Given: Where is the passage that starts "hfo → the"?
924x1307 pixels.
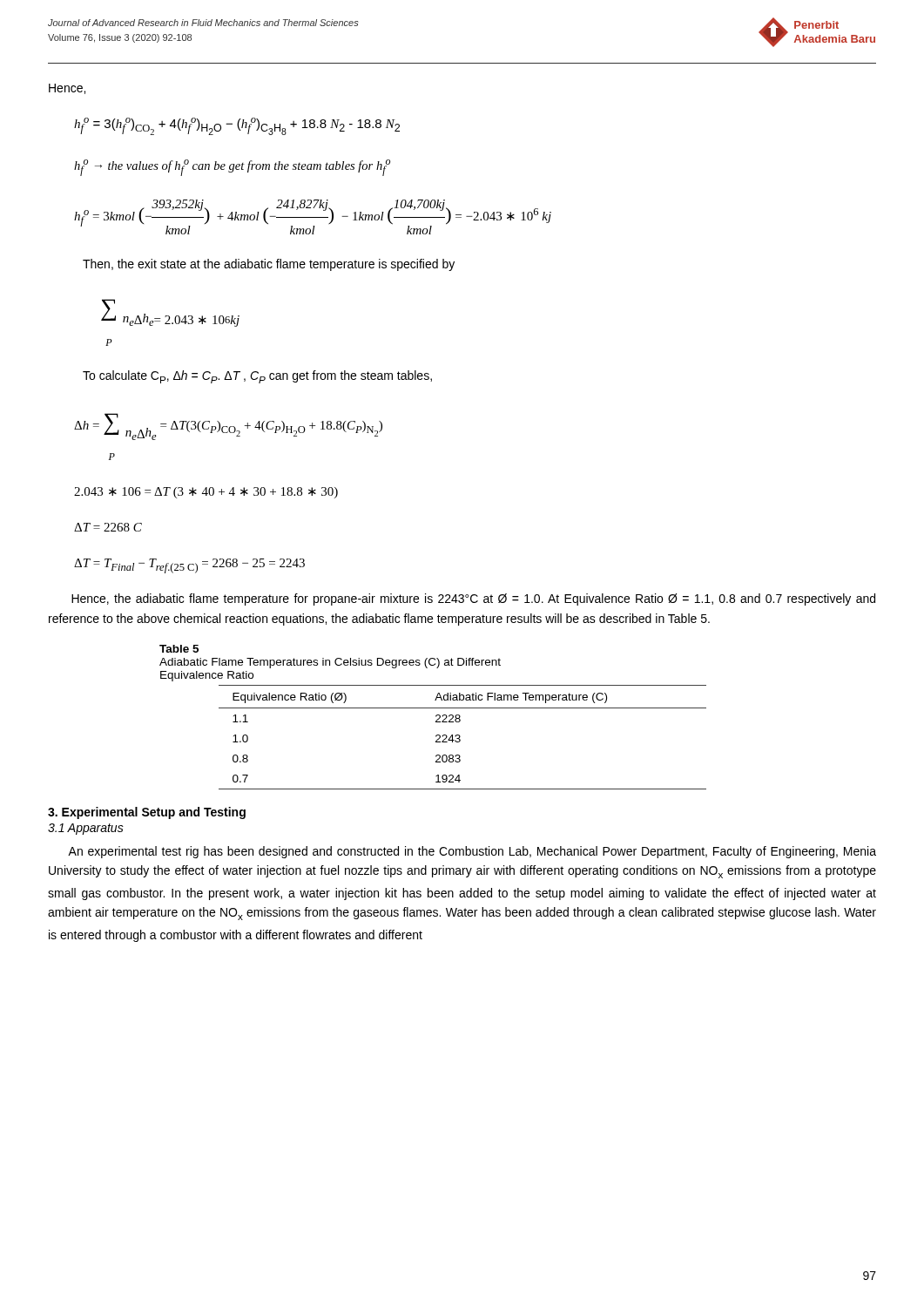Looking at the screenshot, I should coord(232,166).
